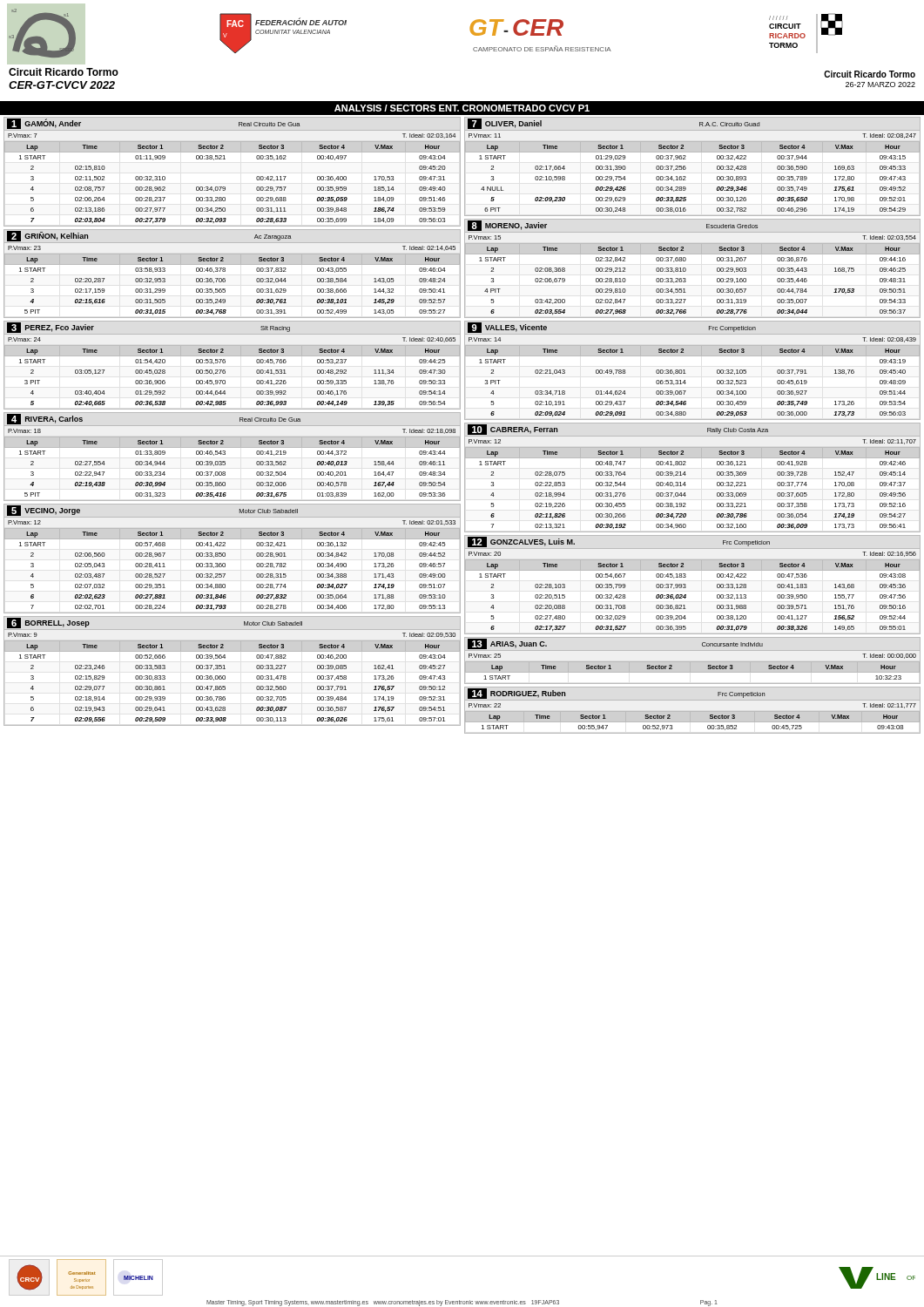Locate the table with the text "6 PIT"

pos(692,166)
